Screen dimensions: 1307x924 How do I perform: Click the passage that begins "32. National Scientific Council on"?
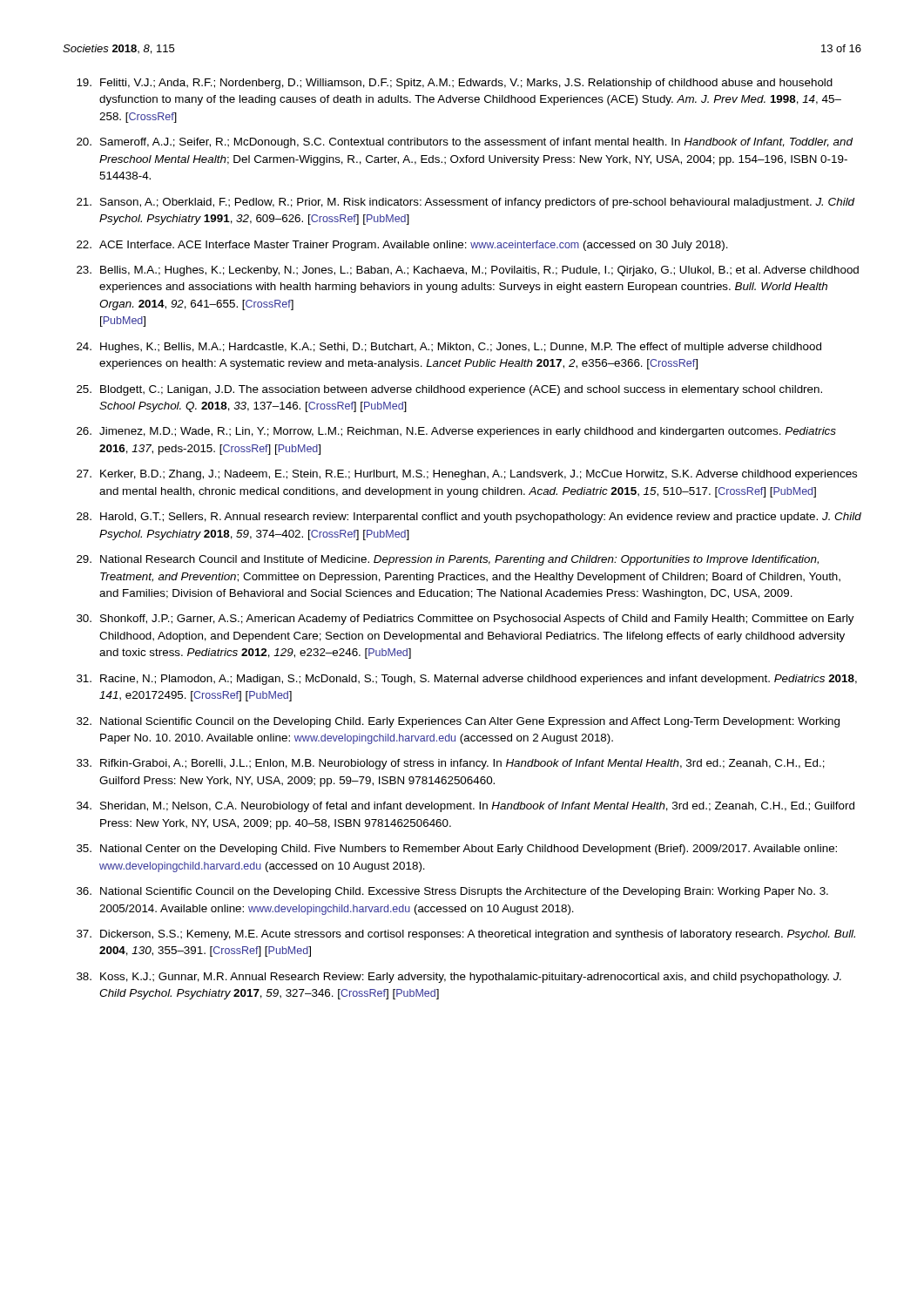point(462,729)
